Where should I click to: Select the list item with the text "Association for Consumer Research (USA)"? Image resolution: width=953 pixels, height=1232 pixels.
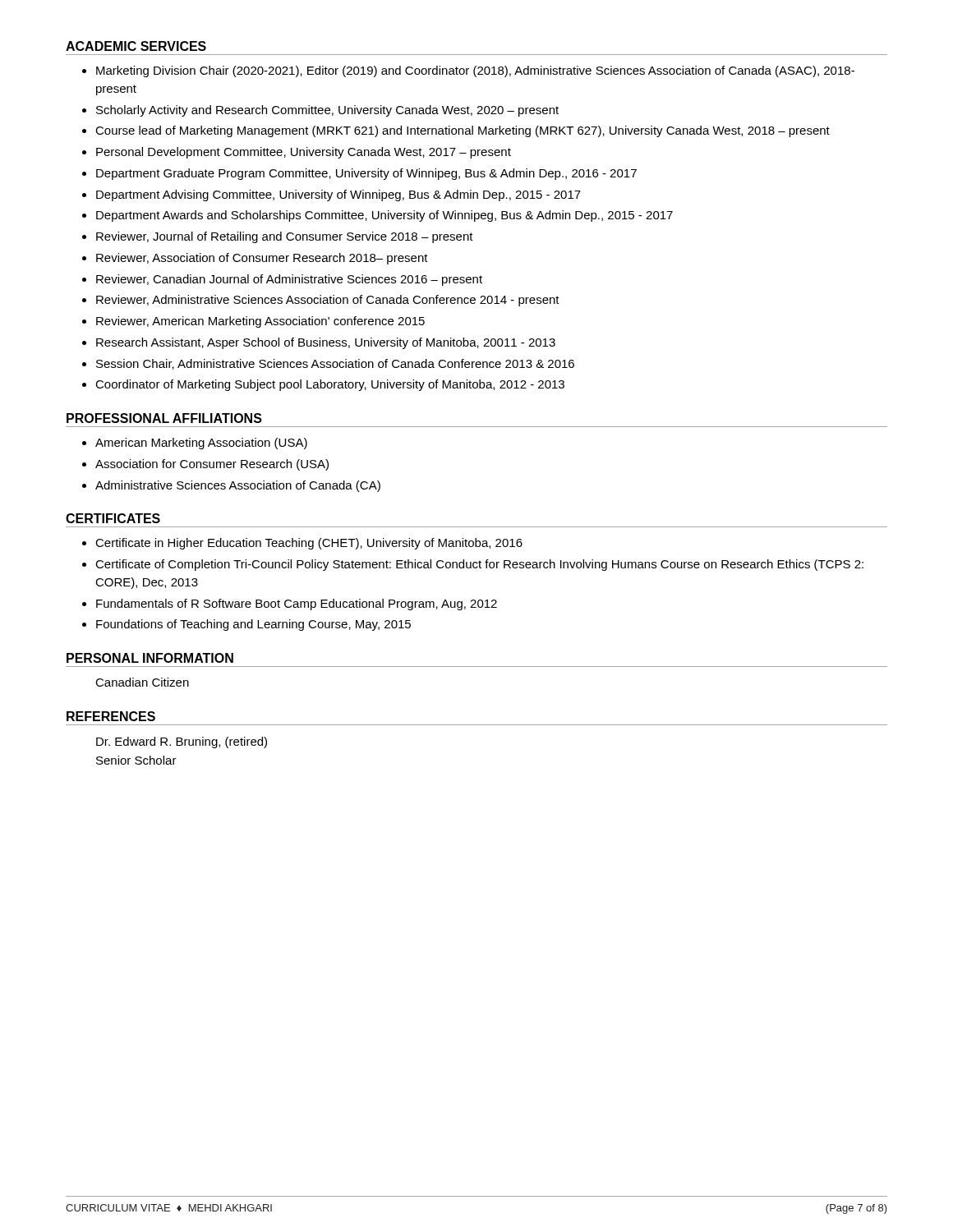point(212,463)
